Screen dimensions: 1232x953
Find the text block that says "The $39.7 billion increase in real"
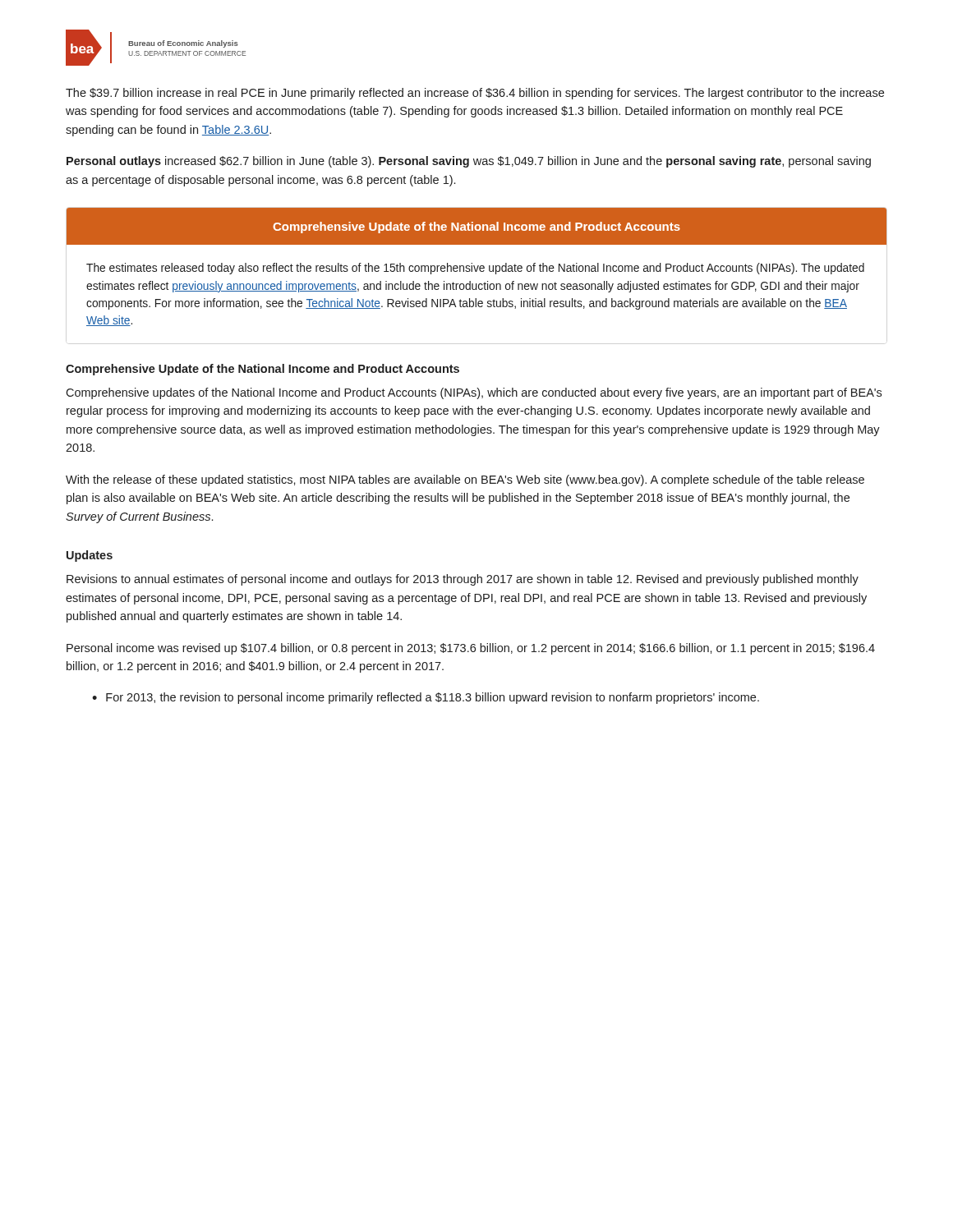[x=475, y=111]
